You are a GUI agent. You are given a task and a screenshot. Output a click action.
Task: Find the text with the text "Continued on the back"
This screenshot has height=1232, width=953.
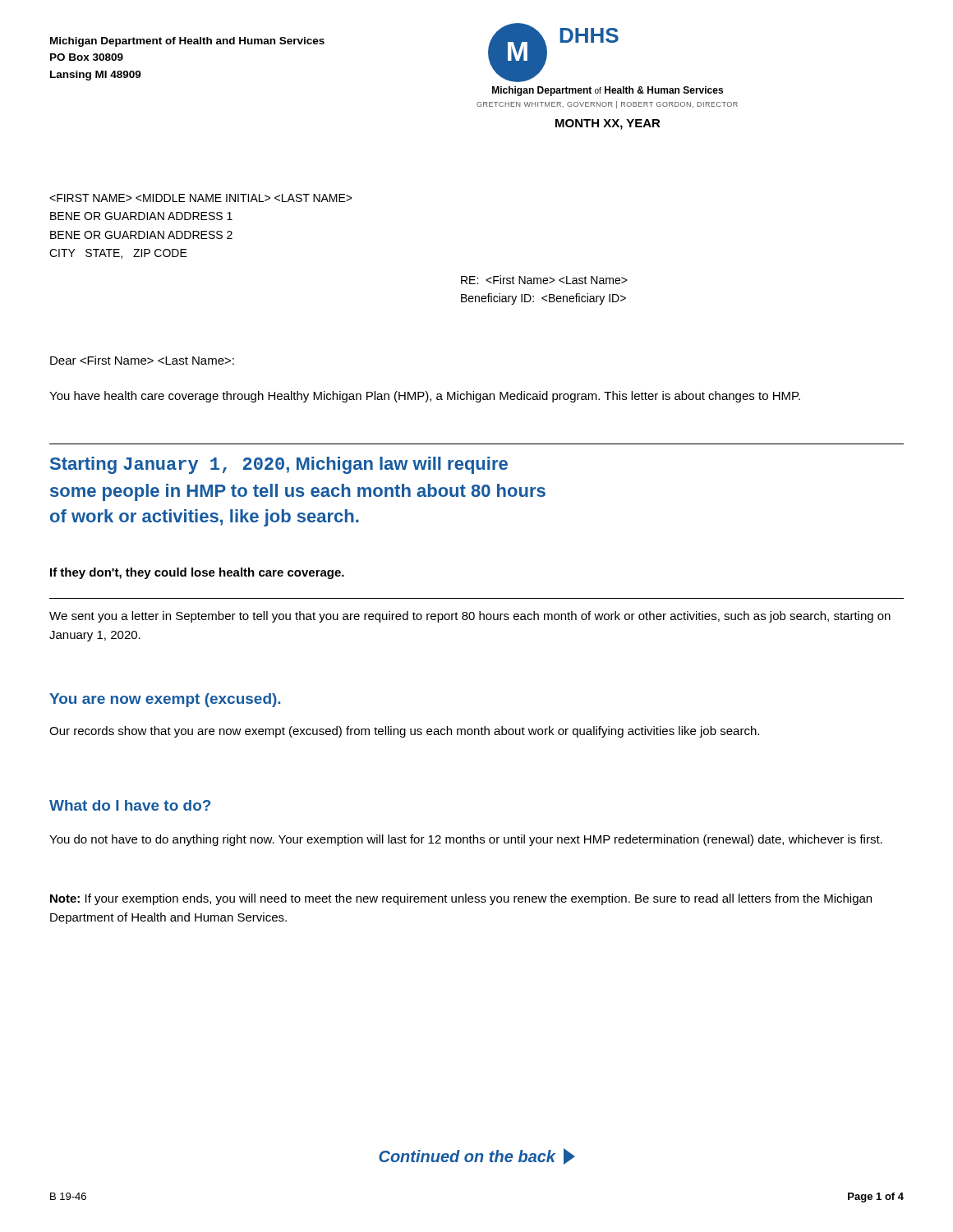(476, 1156)
